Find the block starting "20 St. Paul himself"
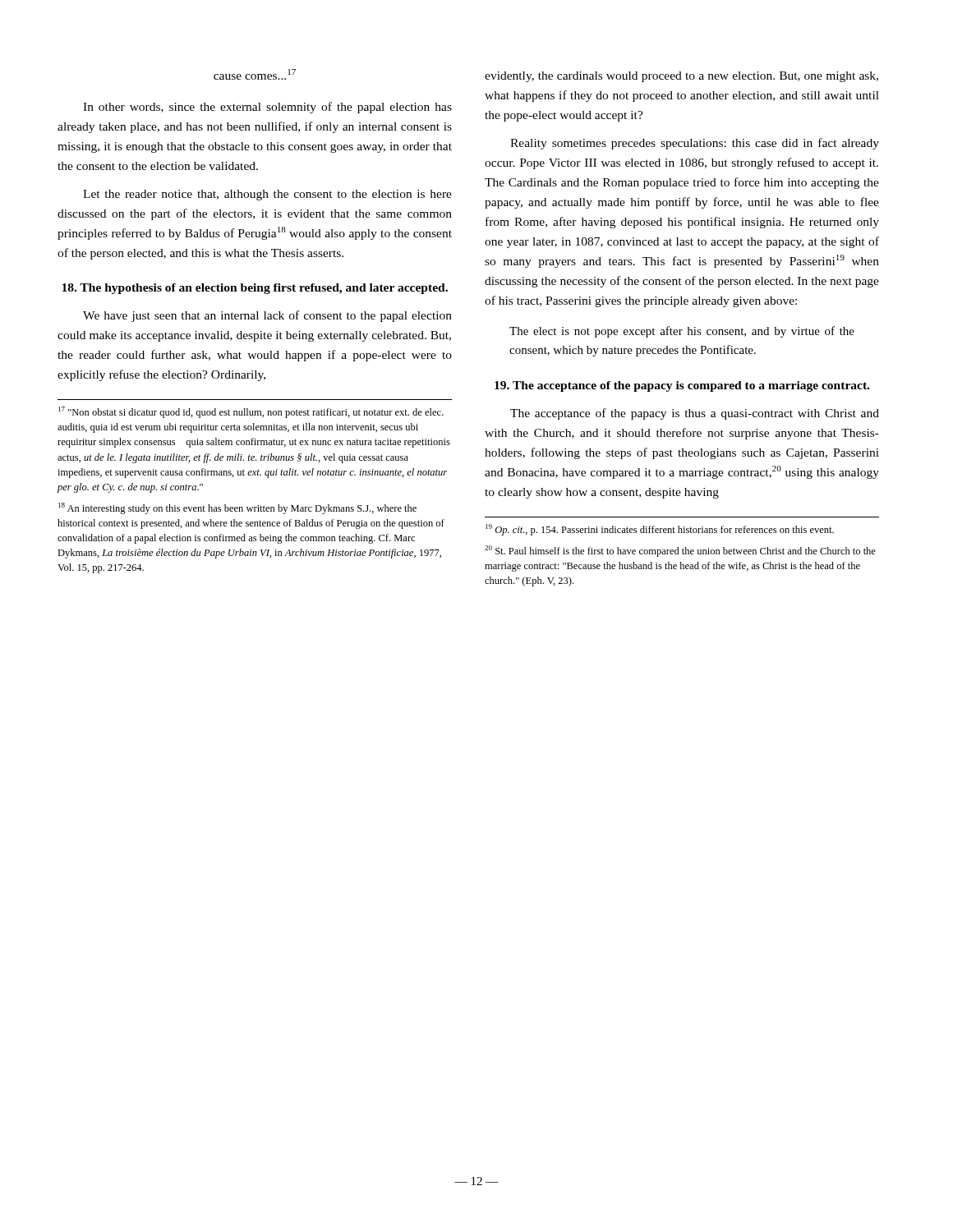The width and height of the screenshot is (953, 1232). coord(680,565)
